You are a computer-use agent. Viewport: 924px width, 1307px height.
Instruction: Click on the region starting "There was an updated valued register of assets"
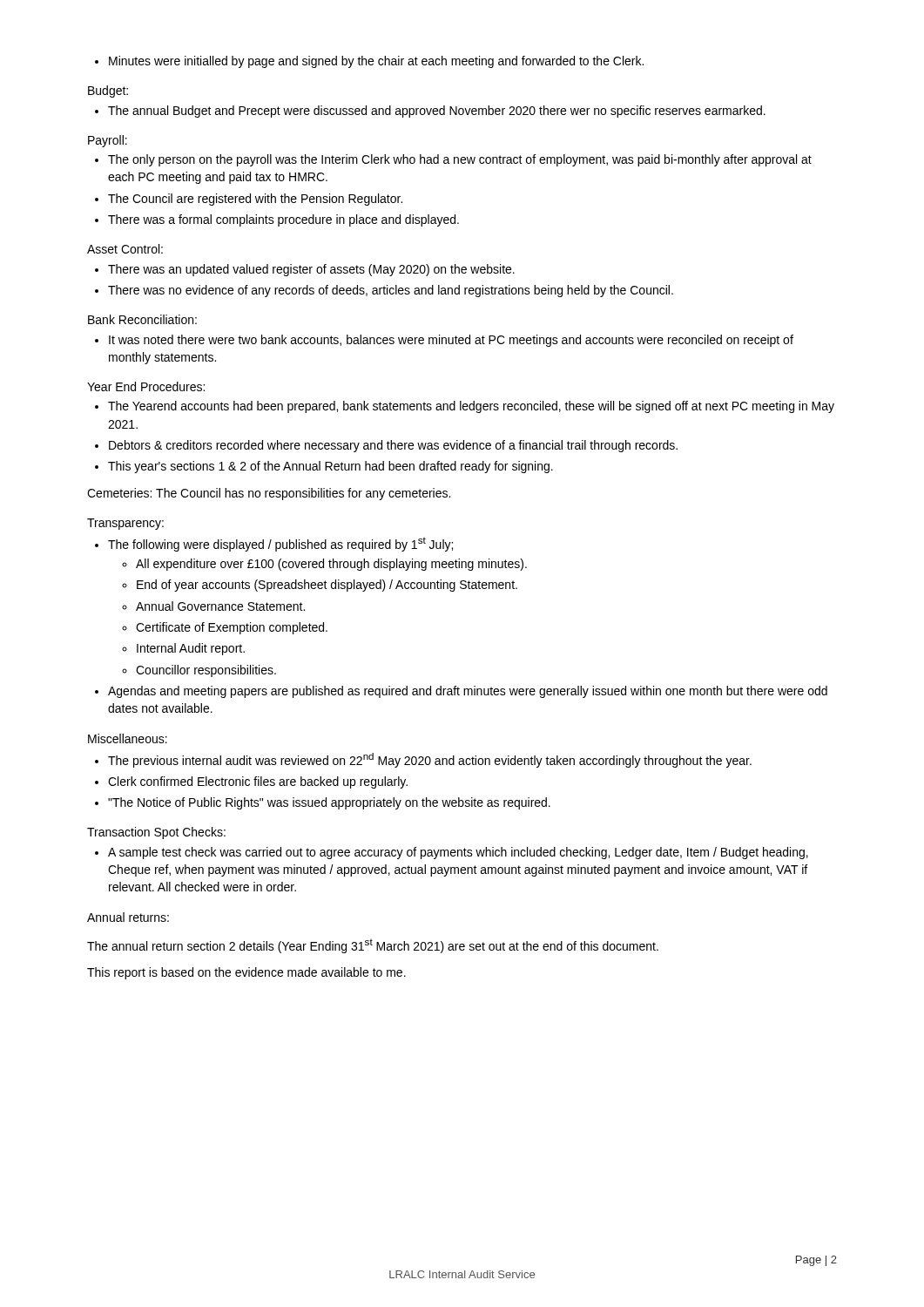click(x=462, y=280)
